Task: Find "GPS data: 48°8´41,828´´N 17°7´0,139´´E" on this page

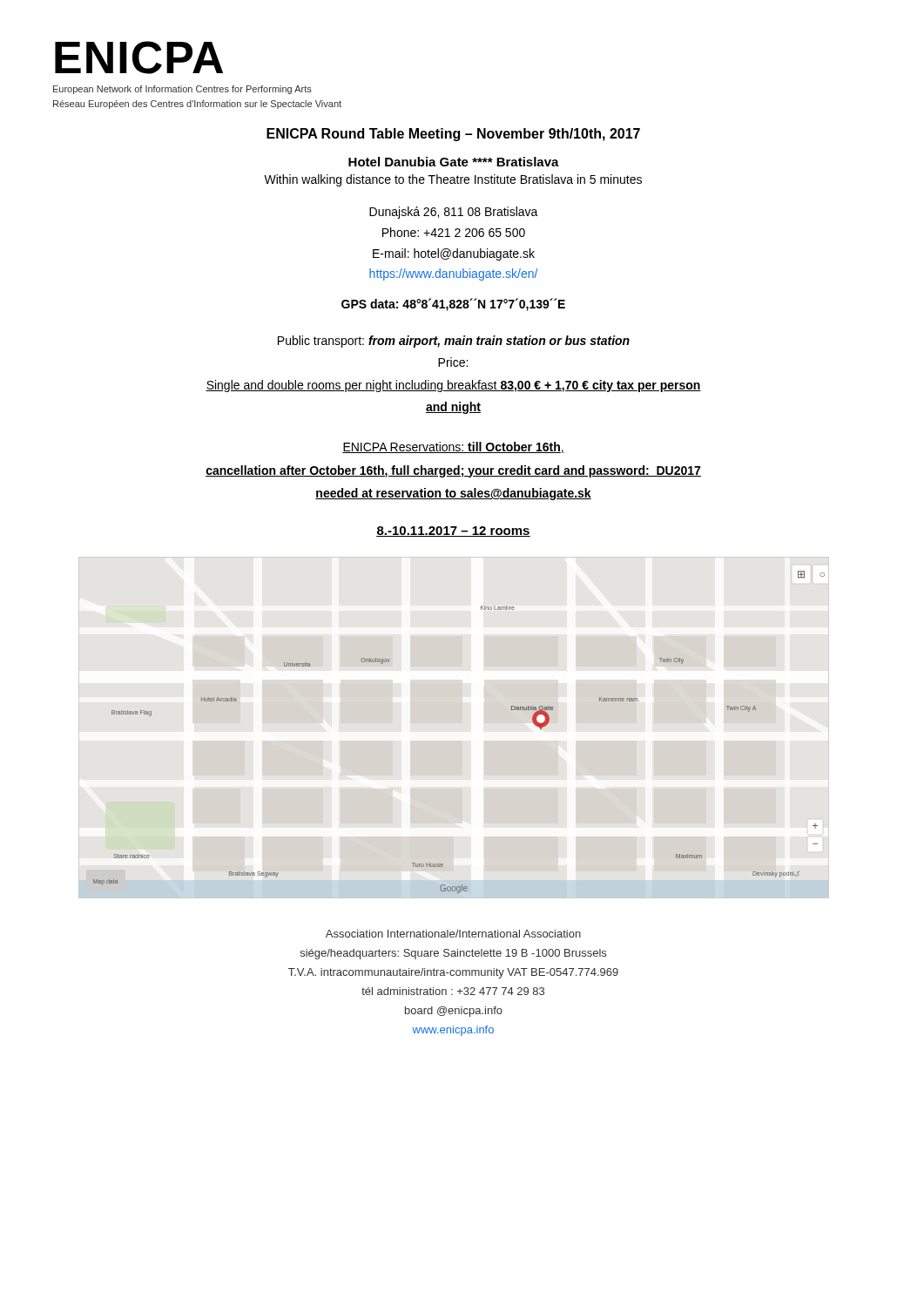Action: click(453, 304)
